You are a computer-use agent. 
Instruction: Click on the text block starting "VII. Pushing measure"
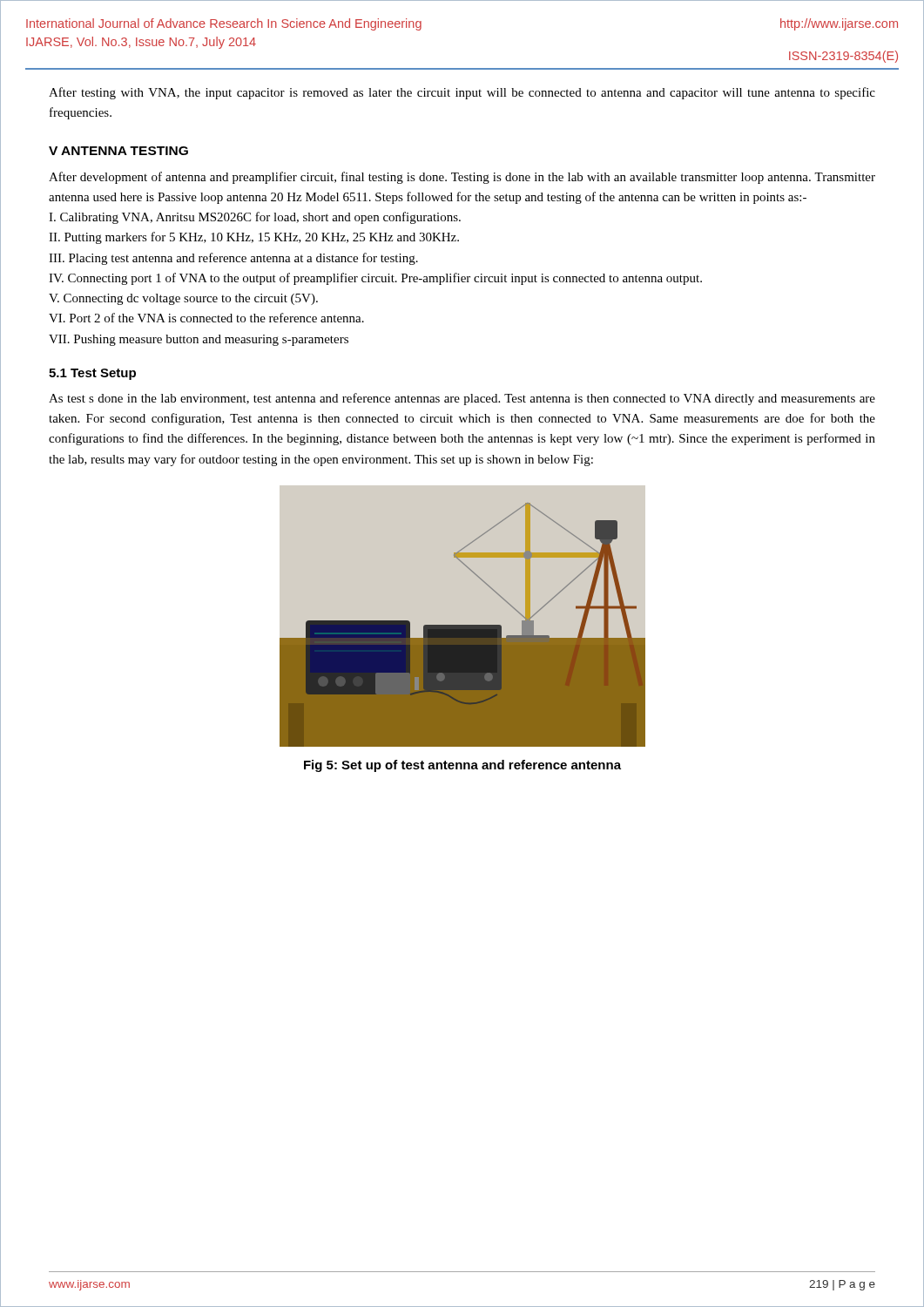point(199,339)
